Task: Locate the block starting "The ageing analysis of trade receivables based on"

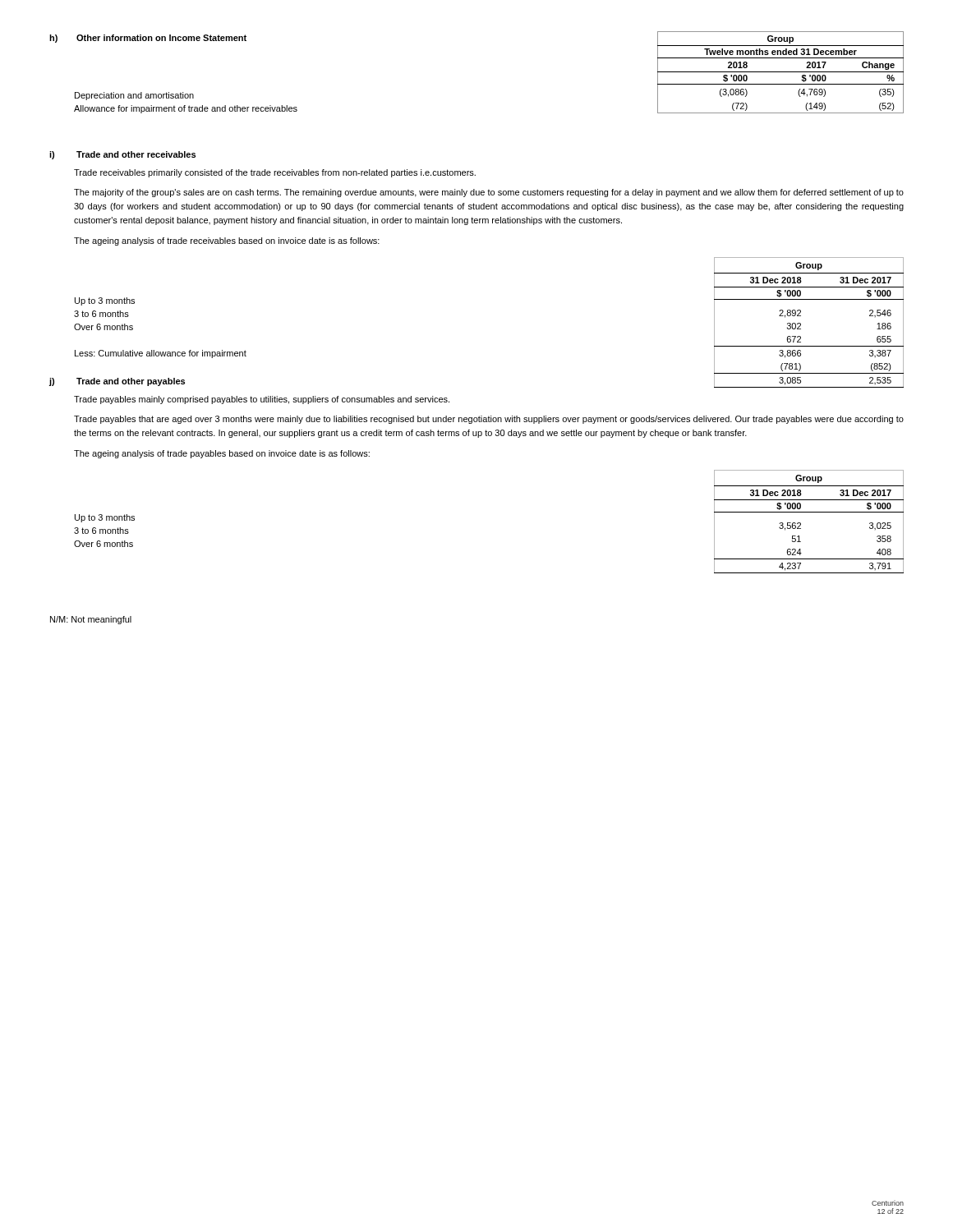Action: point(227,241)
